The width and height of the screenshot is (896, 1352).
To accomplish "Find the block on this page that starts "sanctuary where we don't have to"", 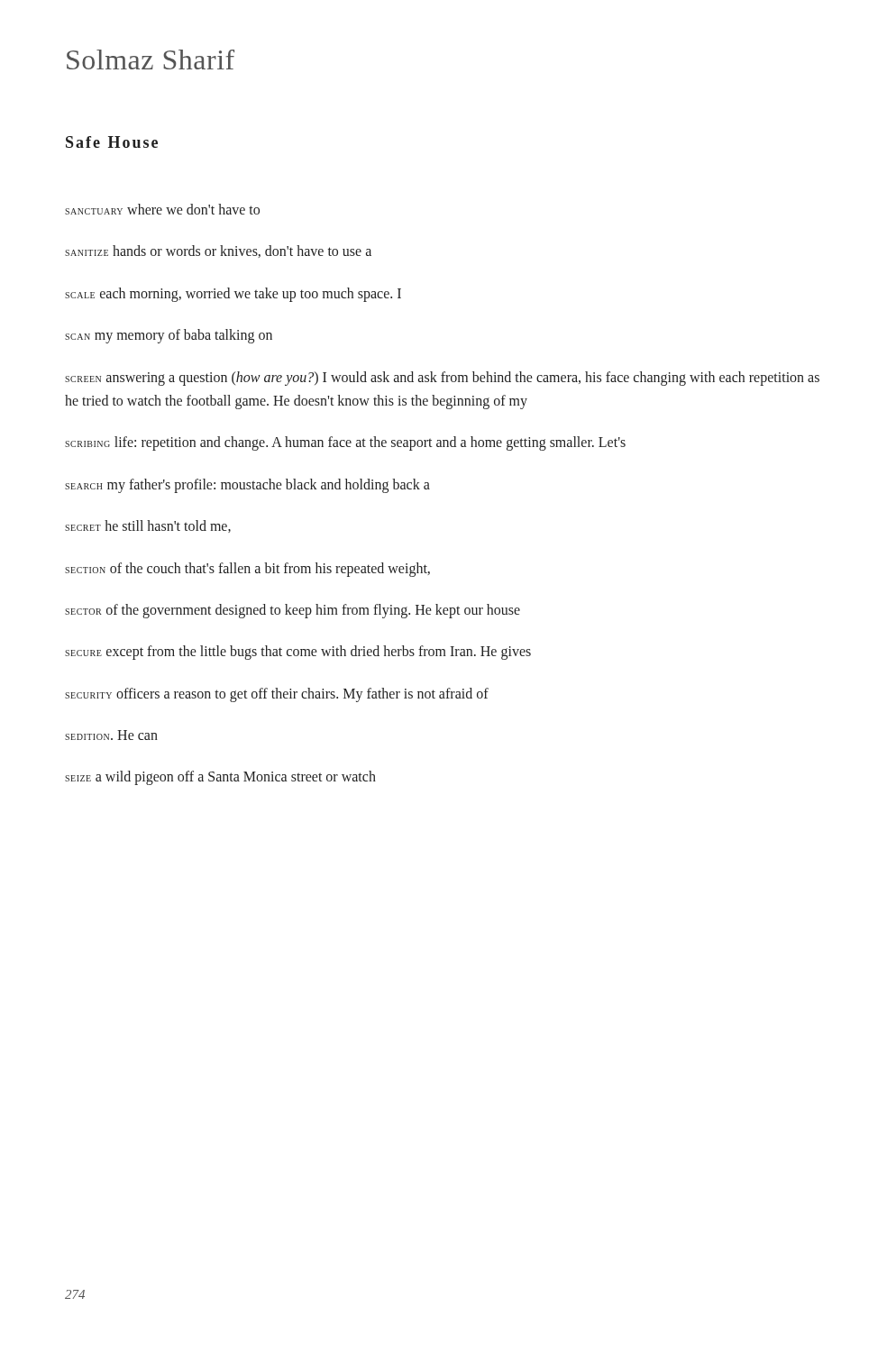I will click(162, 209).
